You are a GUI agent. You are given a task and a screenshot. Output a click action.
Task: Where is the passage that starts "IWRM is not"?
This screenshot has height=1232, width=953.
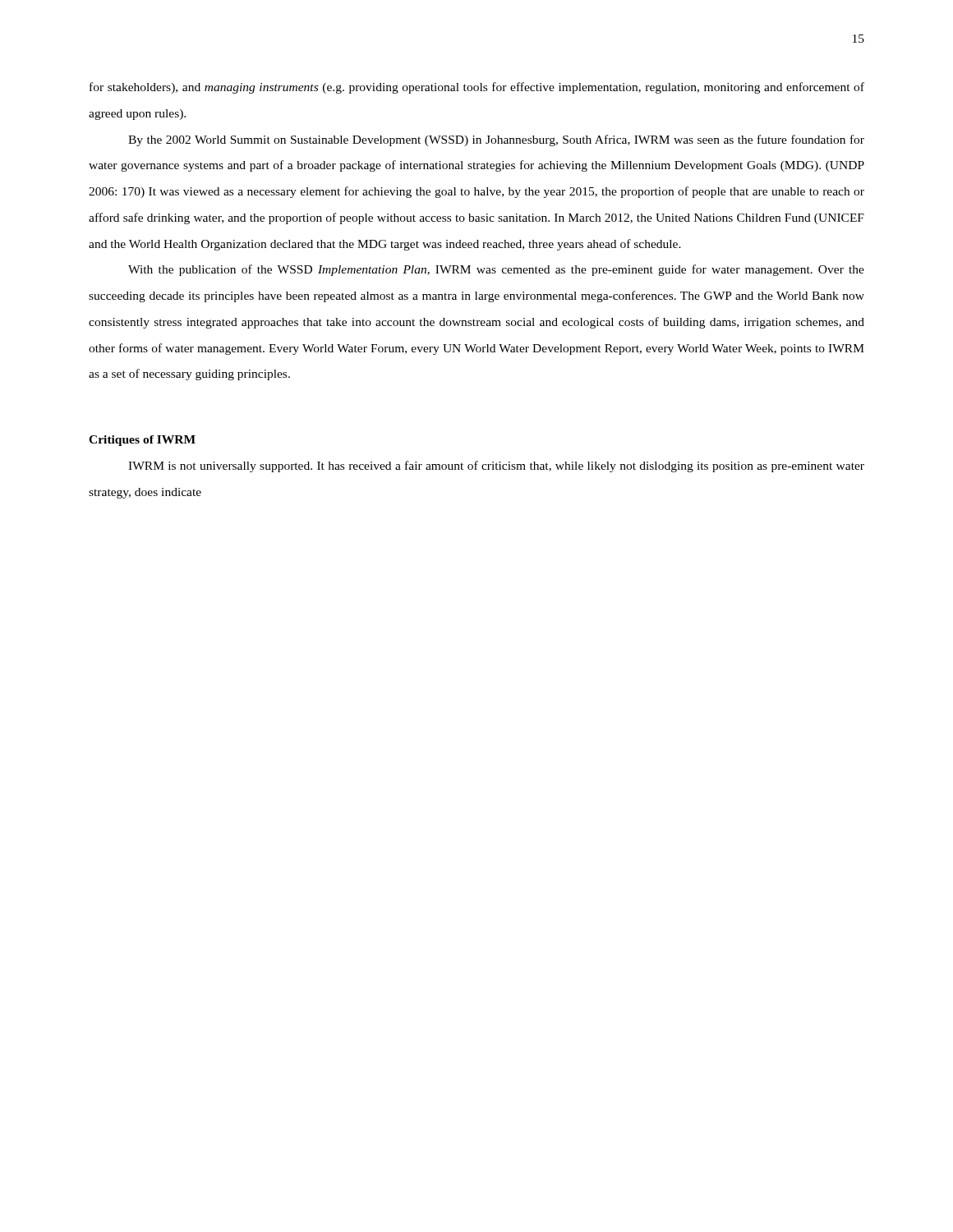coord(476,478)
